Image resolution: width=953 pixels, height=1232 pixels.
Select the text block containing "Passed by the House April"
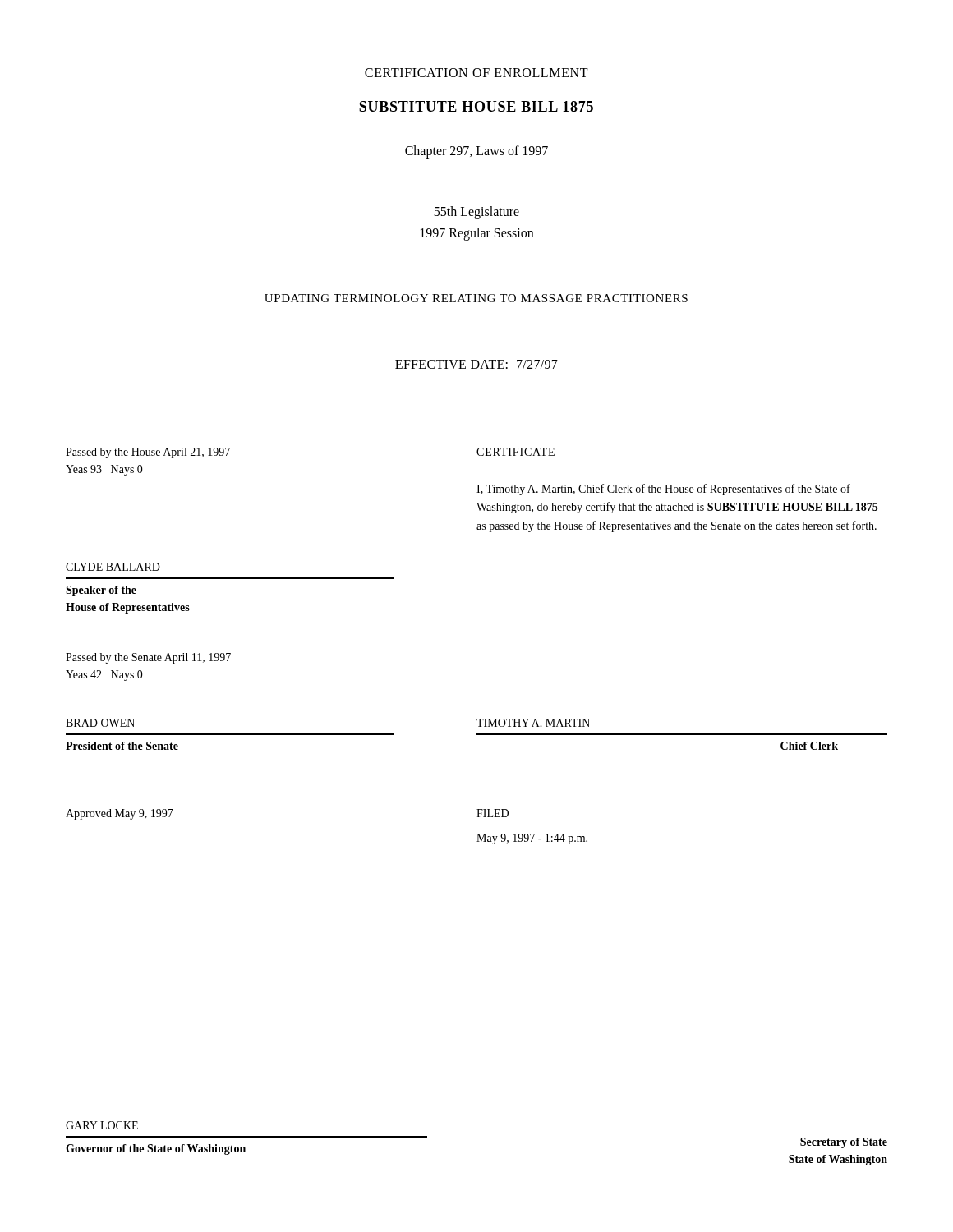(148, 461)
